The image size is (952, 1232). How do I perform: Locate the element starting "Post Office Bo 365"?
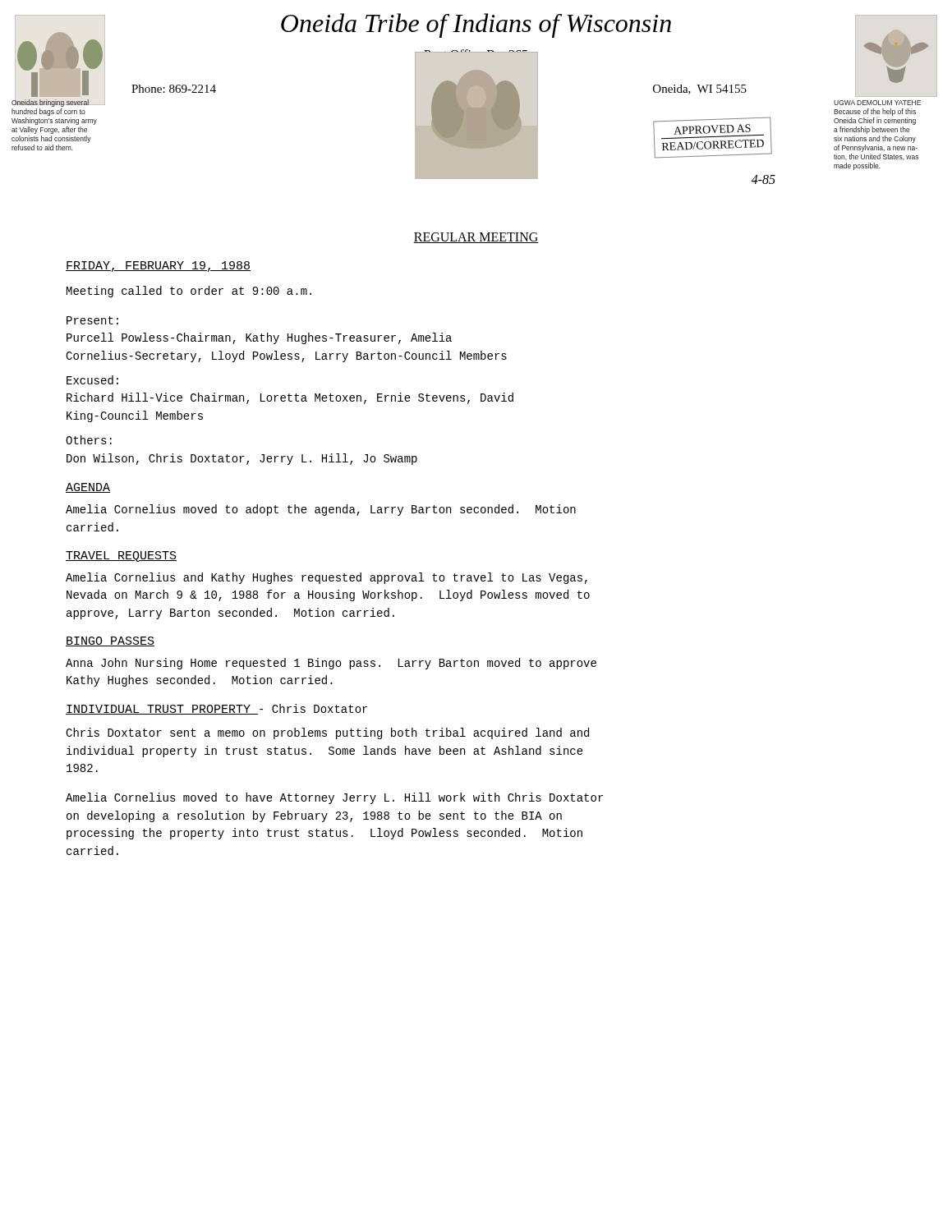point(476,55)
